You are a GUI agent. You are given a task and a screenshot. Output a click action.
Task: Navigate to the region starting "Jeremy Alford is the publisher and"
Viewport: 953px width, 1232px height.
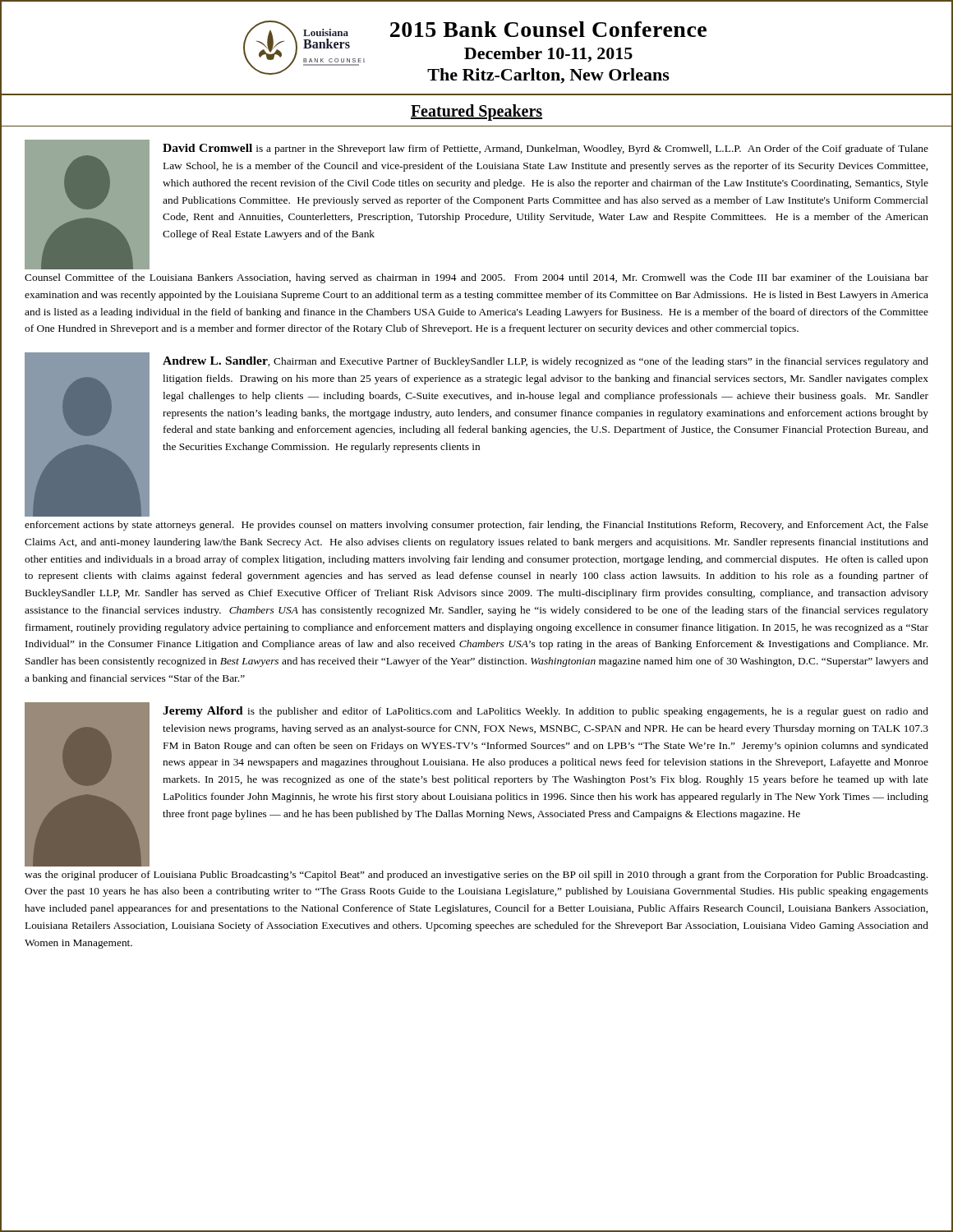(476, 826)
